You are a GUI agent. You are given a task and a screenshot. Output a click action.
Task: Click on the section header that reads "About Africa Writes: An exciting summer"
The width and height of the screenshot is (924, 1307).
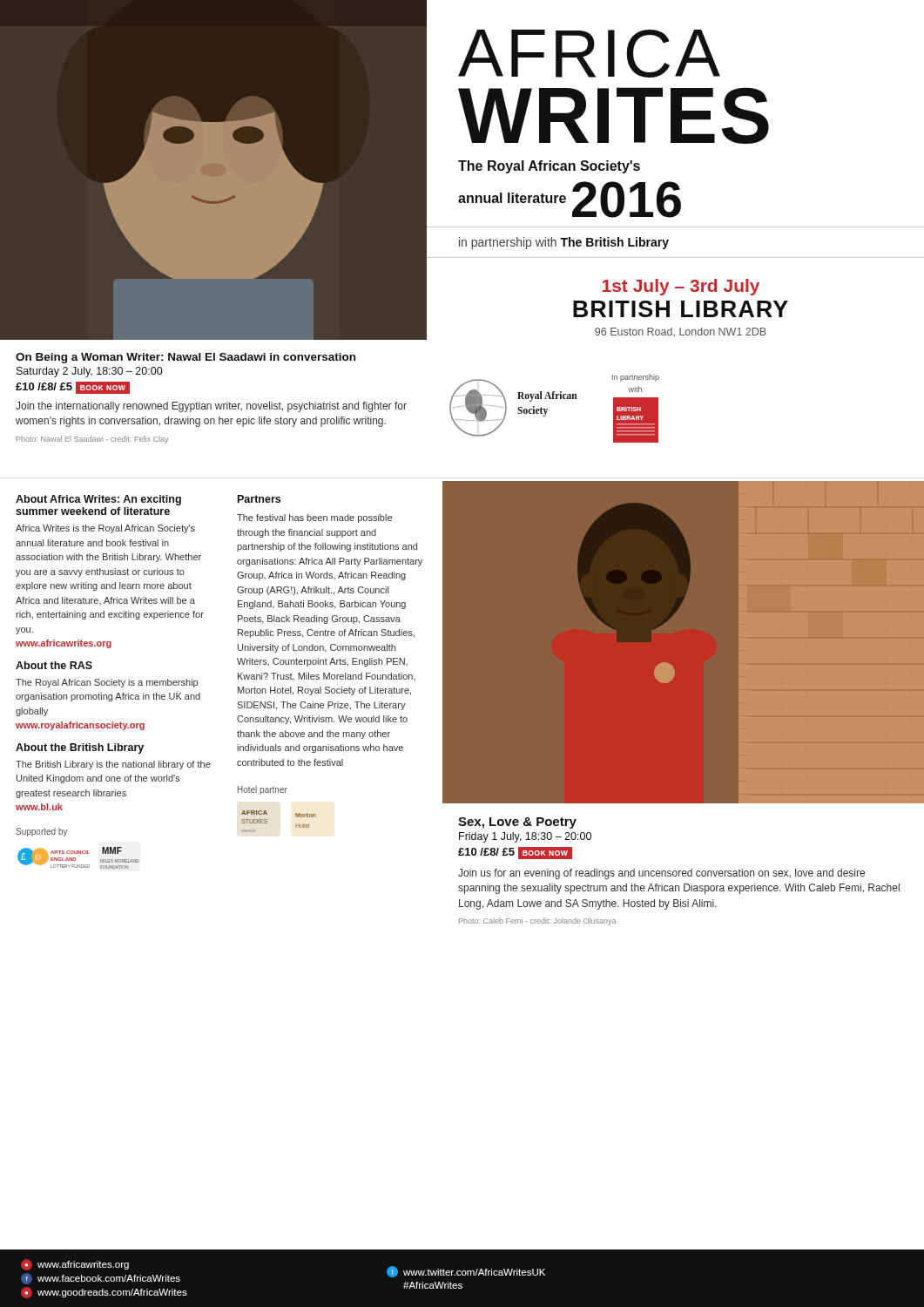coord(99,505)
